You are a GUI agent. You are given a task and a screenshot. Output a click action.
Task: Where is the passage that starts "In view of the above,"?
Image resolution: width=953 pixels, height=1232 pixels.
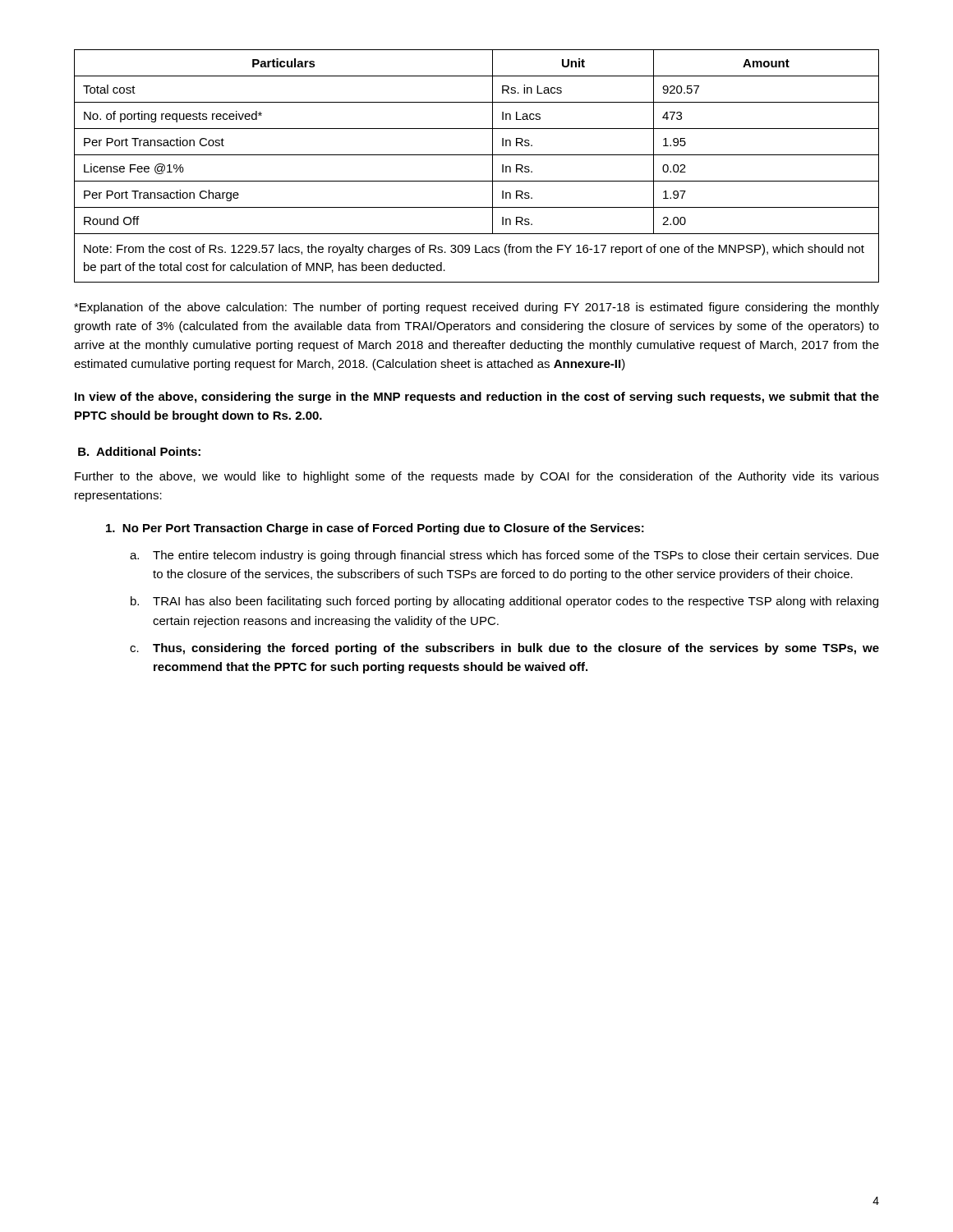coord(476,405)
